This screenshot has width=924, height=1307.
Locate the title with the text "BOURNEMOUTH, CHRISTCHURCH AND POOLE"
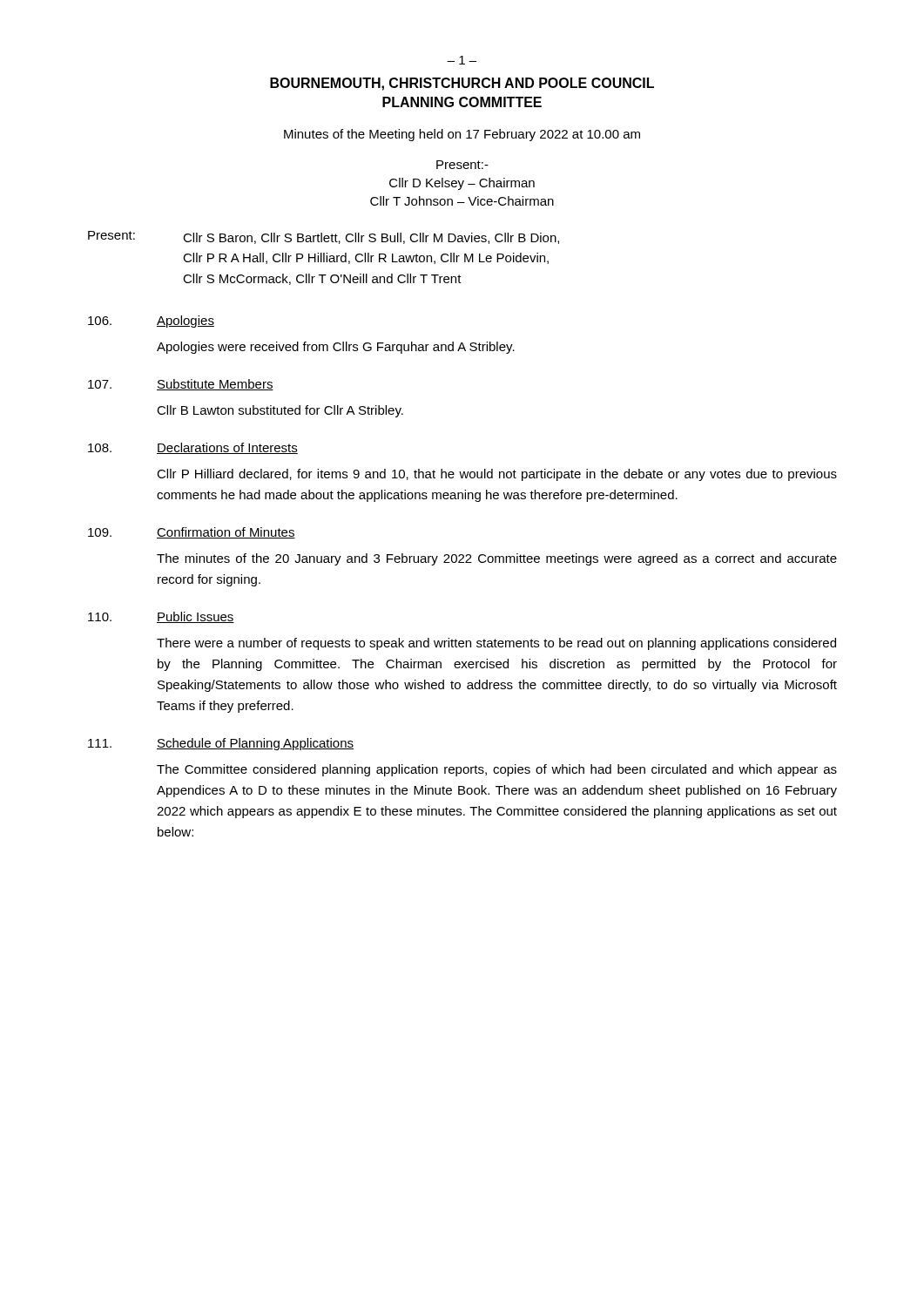(x=462, y=83)
